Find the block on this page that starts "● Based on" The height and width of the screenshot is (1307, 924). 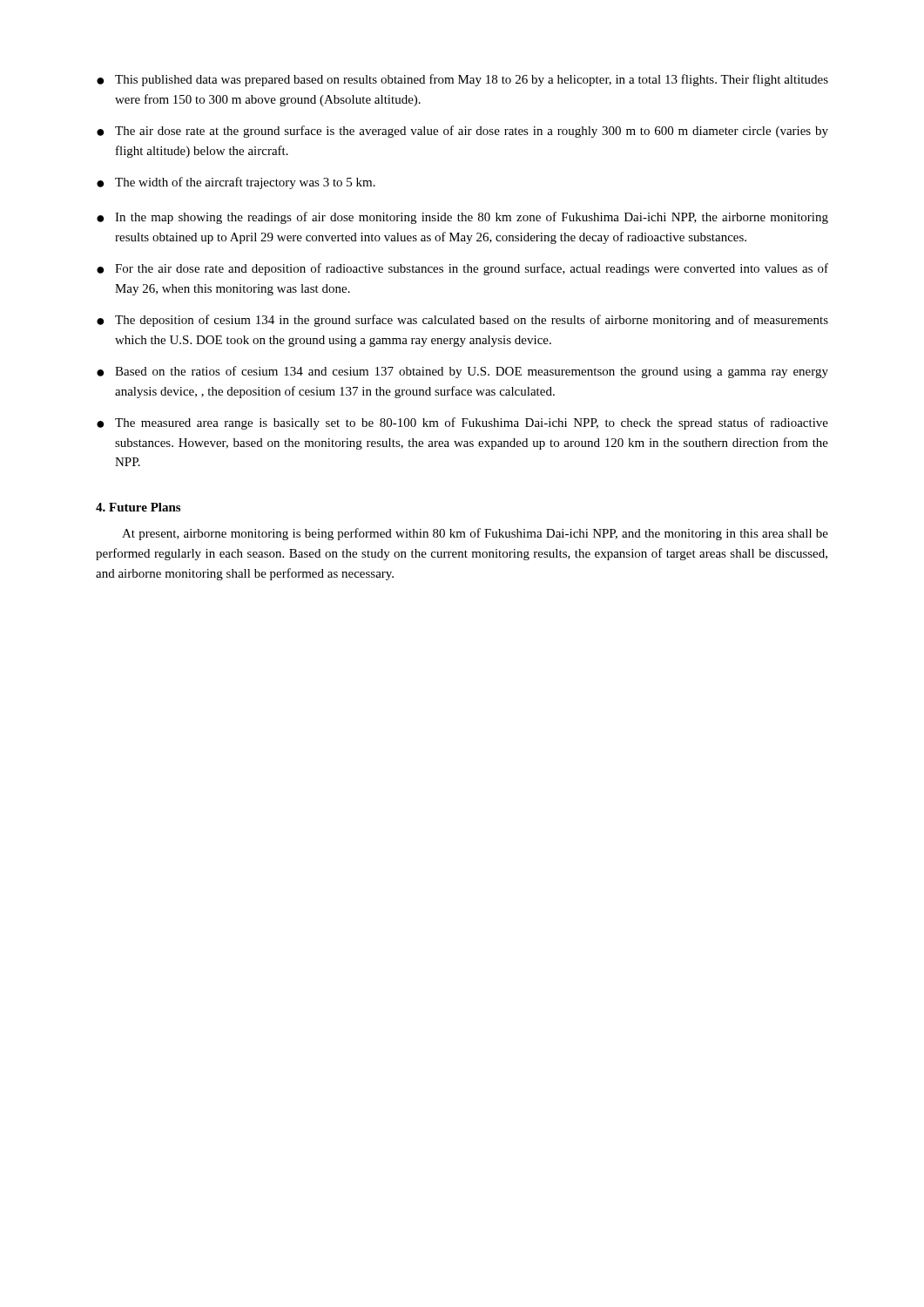pos(462,381)
